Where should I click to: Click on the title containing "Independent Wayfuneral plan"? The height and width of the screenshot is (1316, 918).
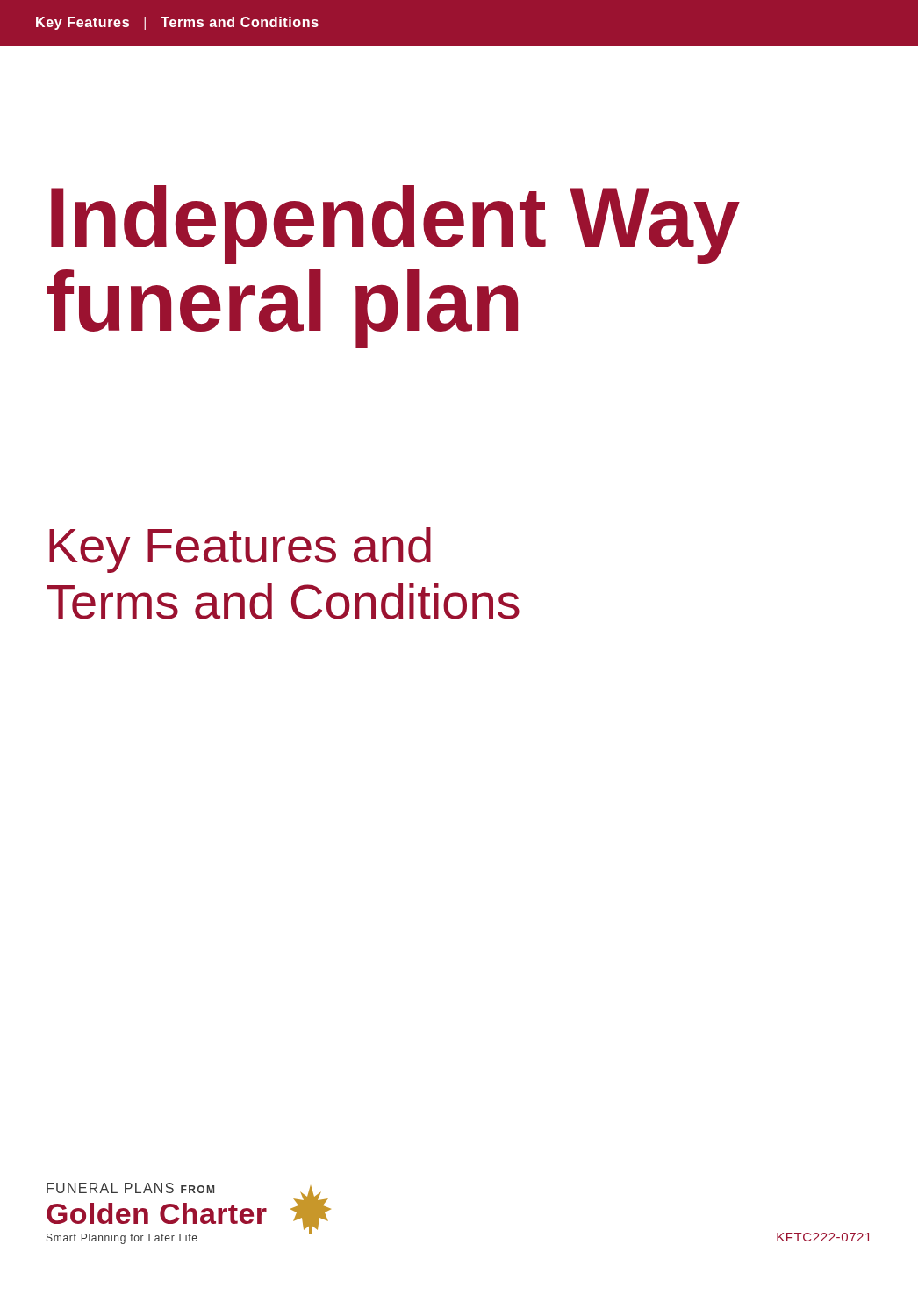point(441,260)
